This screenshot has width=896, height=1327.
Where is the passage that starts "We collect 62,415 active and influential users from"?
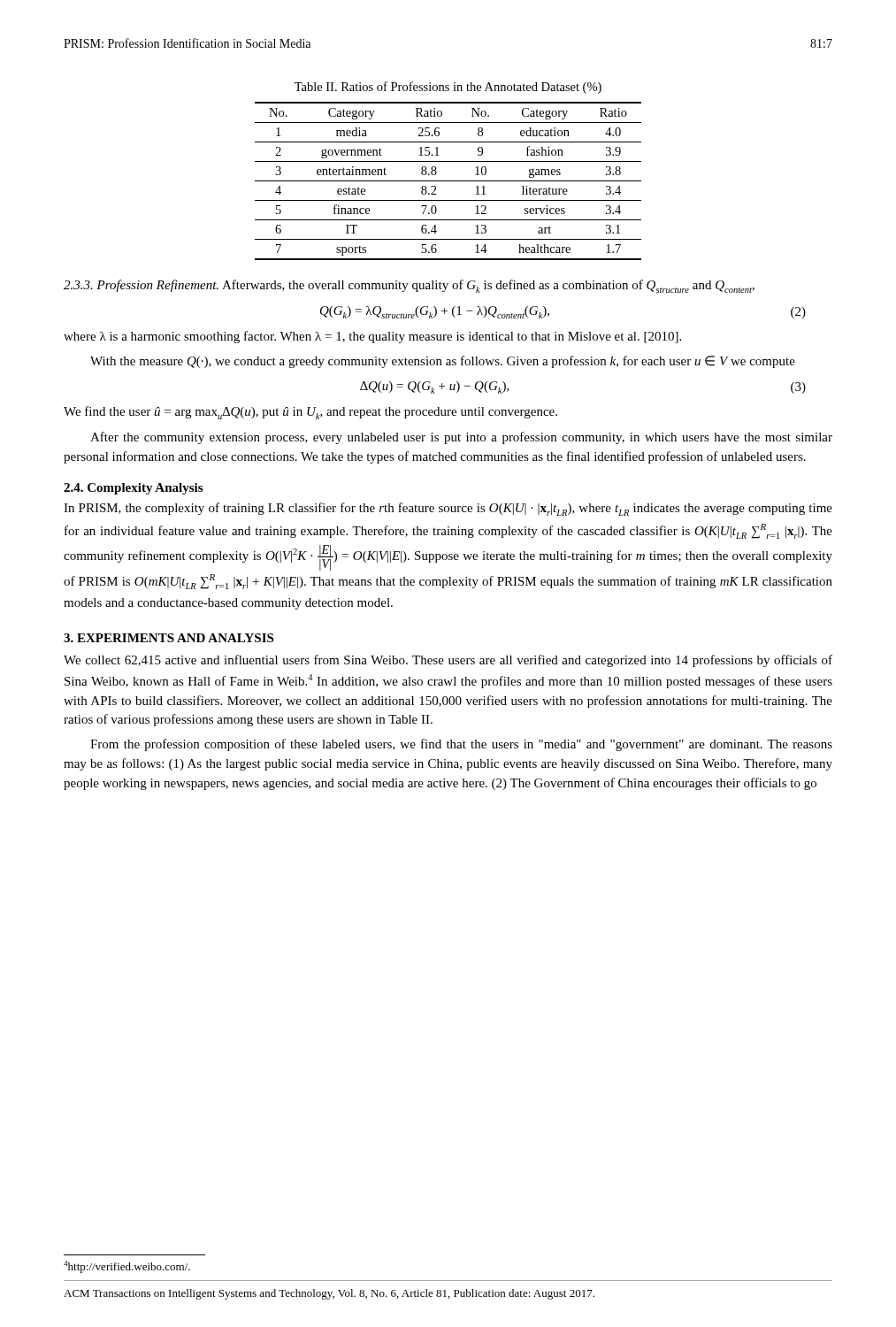click(448, 690)
